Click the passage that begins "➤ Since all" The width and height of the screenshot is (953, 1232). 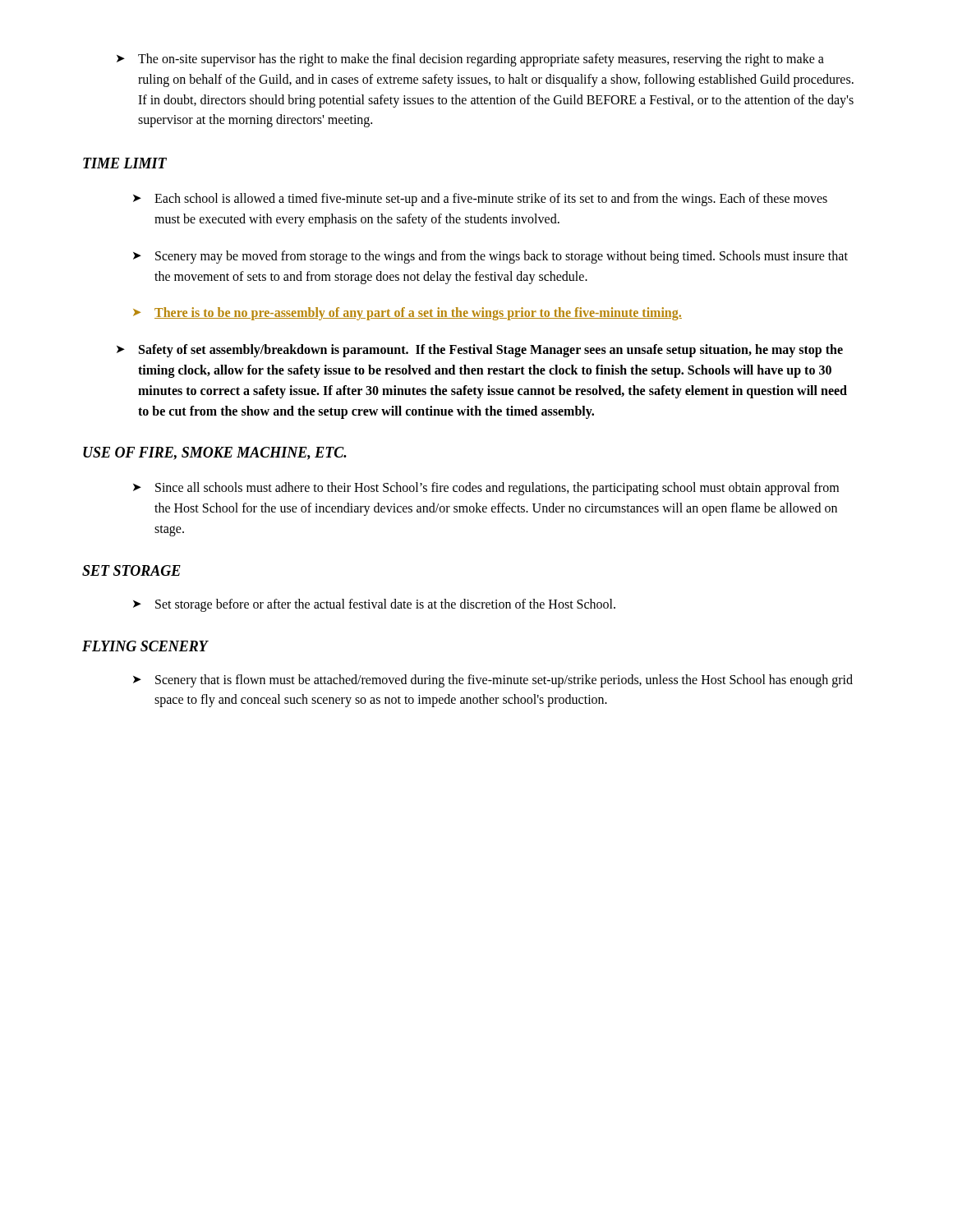click(x=493, y=509)
